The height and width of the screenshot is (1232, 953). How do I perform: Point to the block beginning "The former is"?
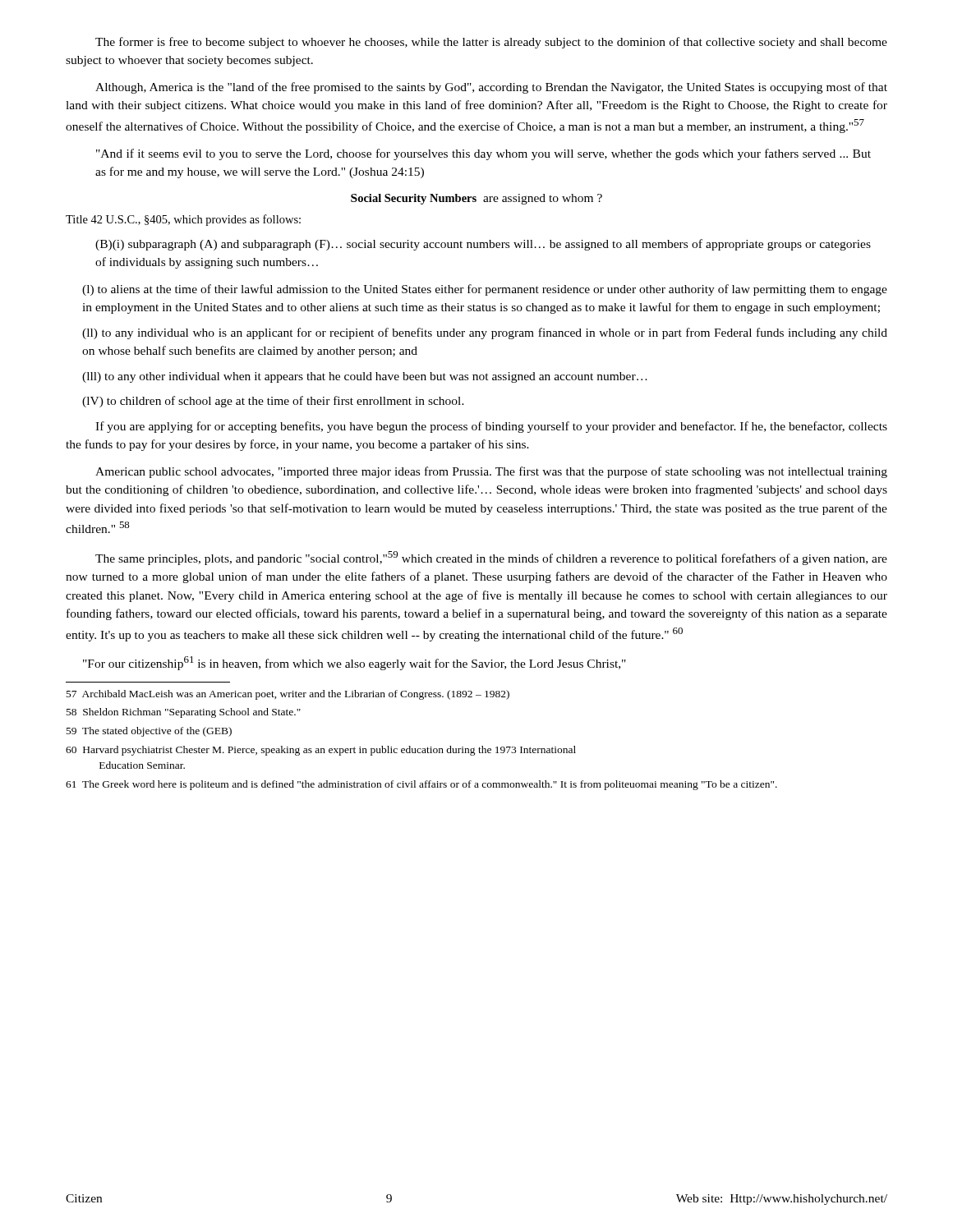pyautogui.click(x=476, y=51)
